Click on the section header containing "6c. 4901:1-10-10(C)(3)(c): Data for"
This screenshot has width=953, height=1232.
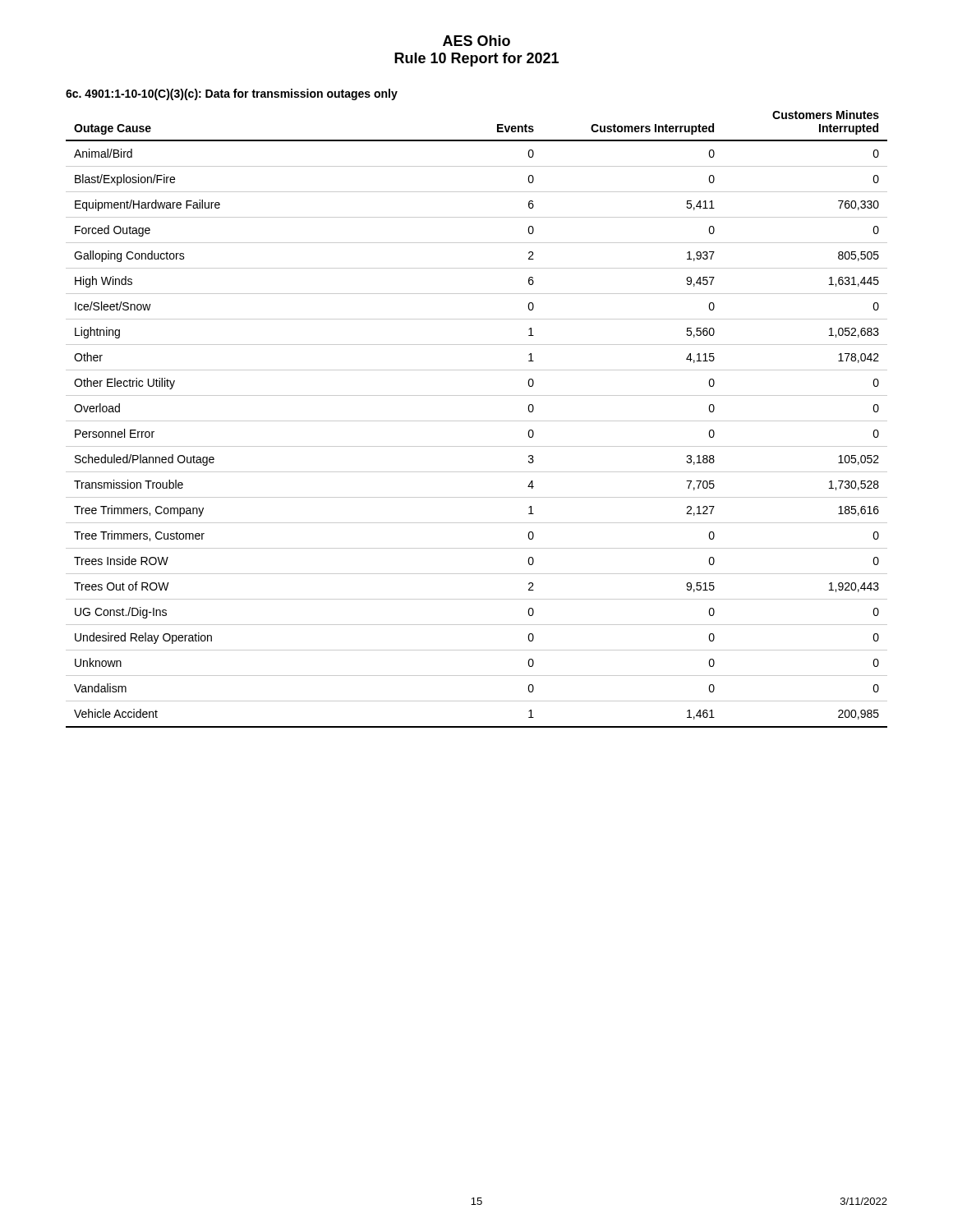(x=232, y=94)
